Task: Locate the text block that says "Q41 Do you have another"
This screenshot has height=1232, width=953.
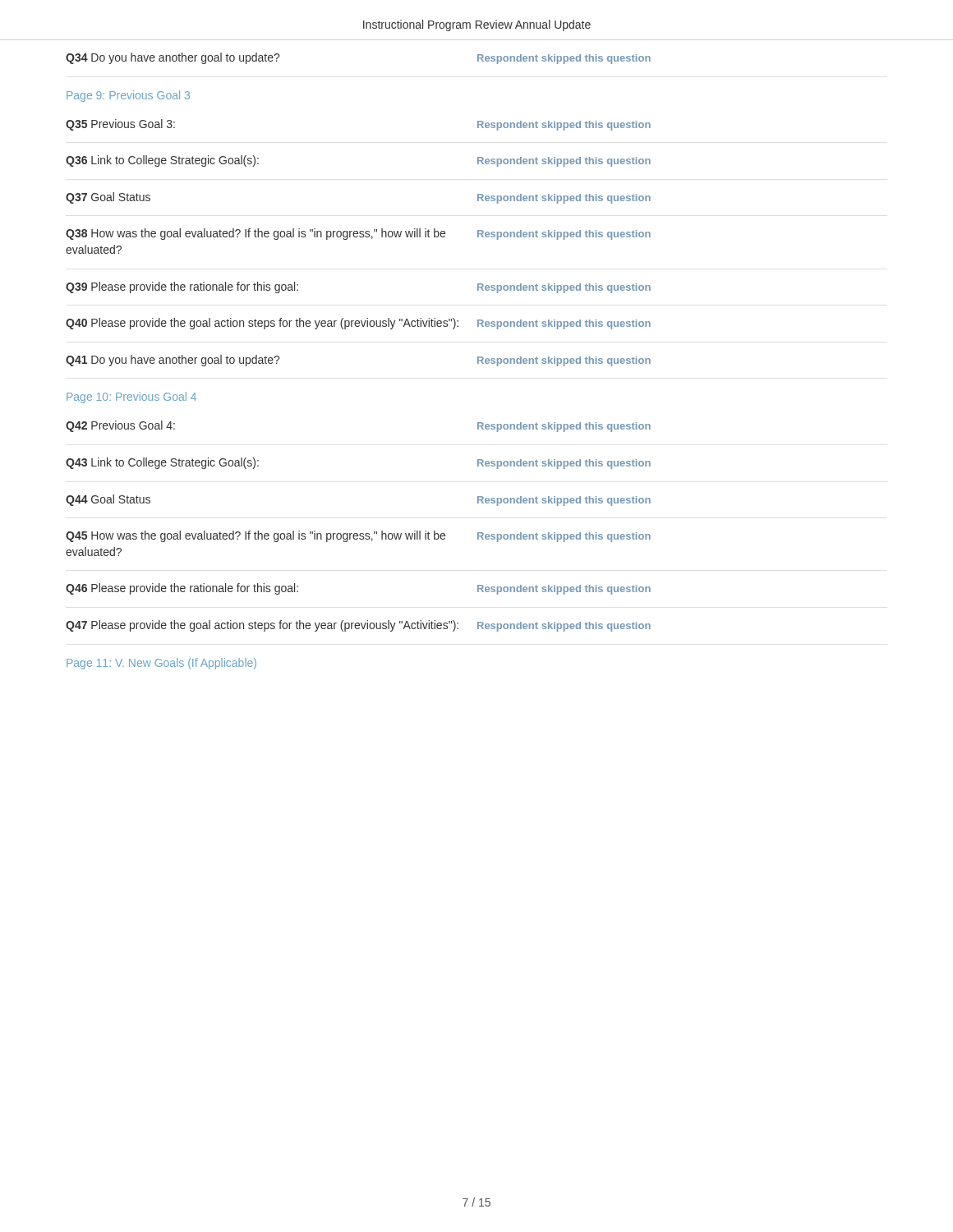Action: click(476, 360)
